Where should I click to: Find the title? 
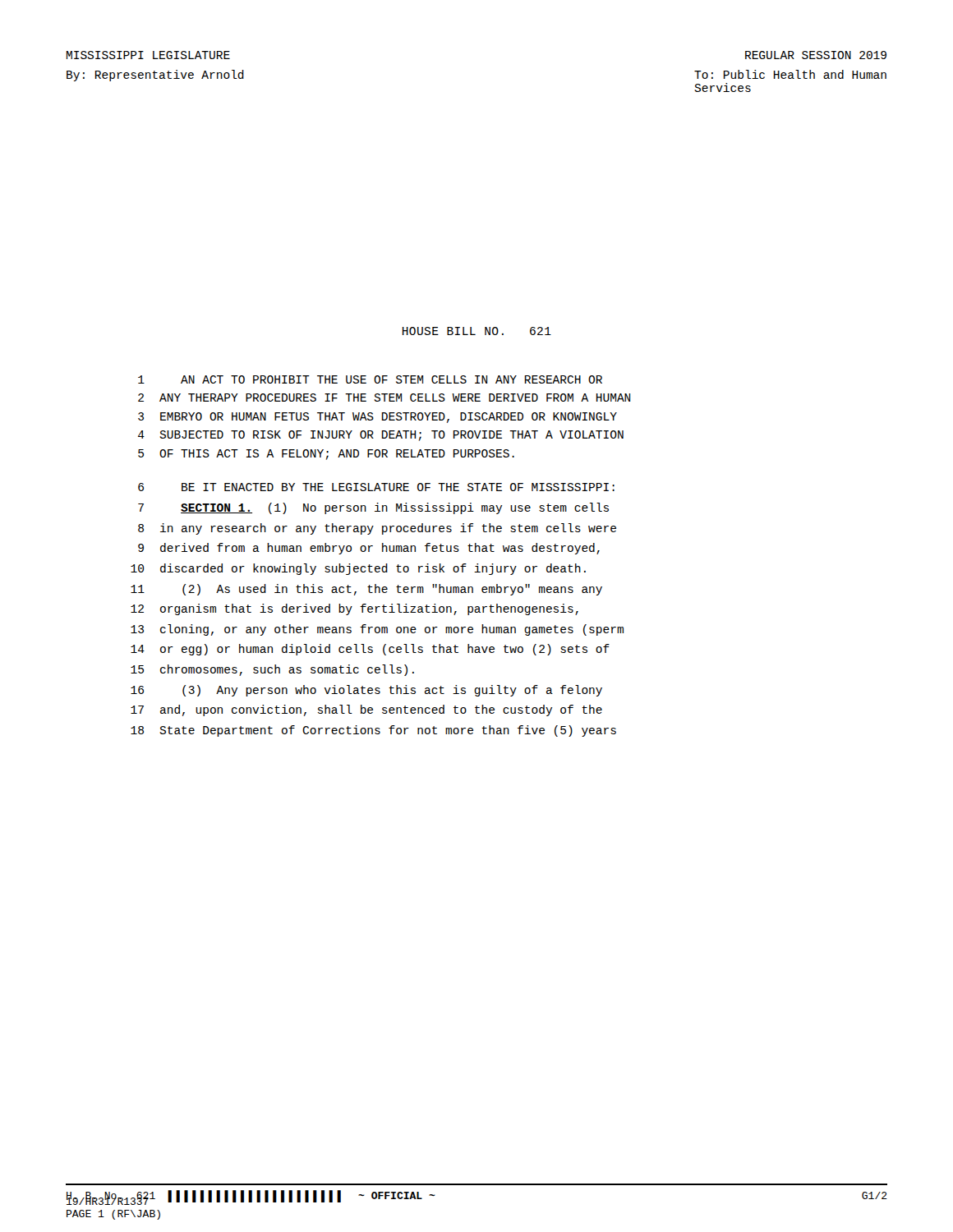pos(476,332)
